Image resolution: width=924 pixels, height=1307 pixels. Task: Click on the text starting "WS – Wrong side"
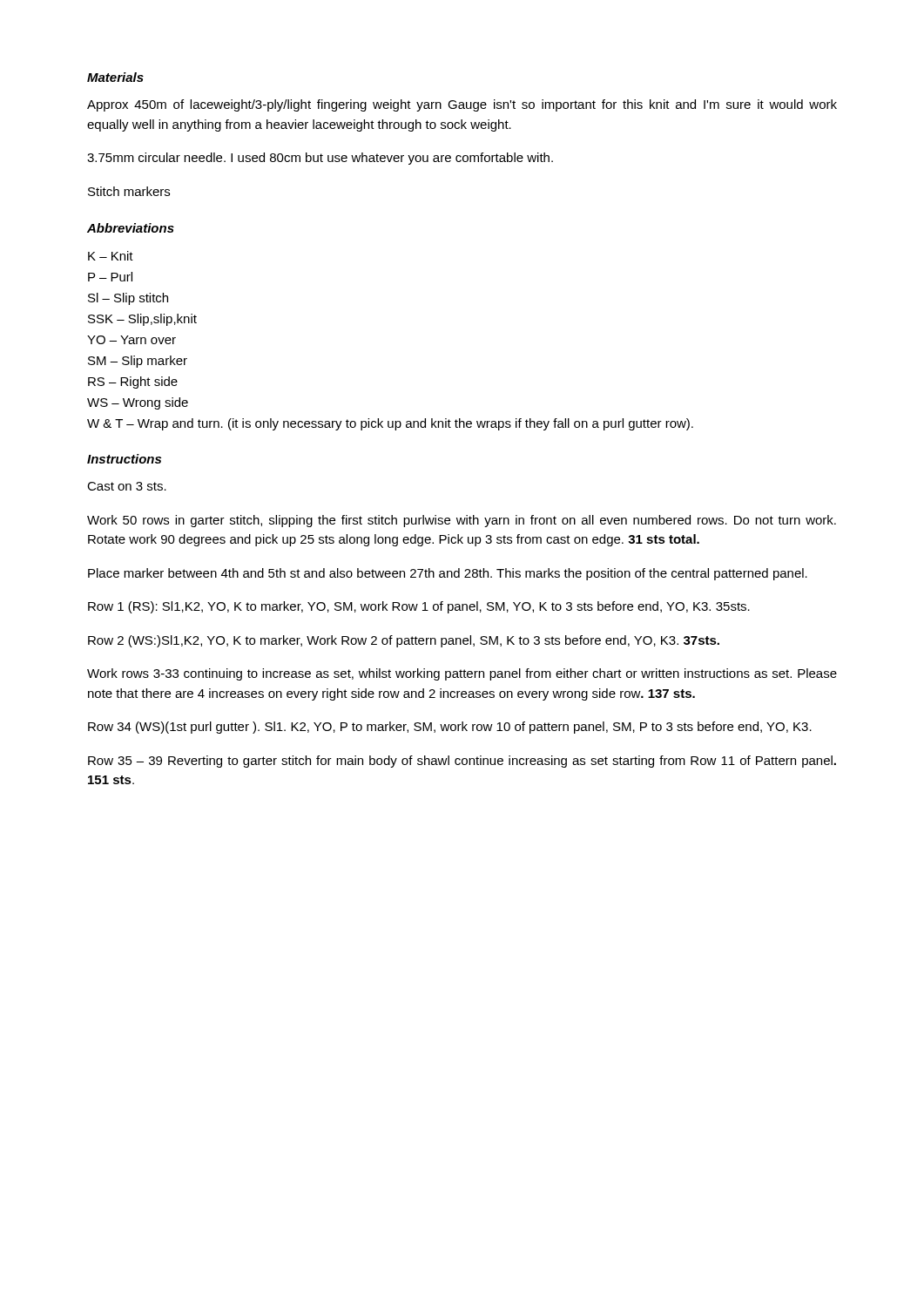coord(138,402)
